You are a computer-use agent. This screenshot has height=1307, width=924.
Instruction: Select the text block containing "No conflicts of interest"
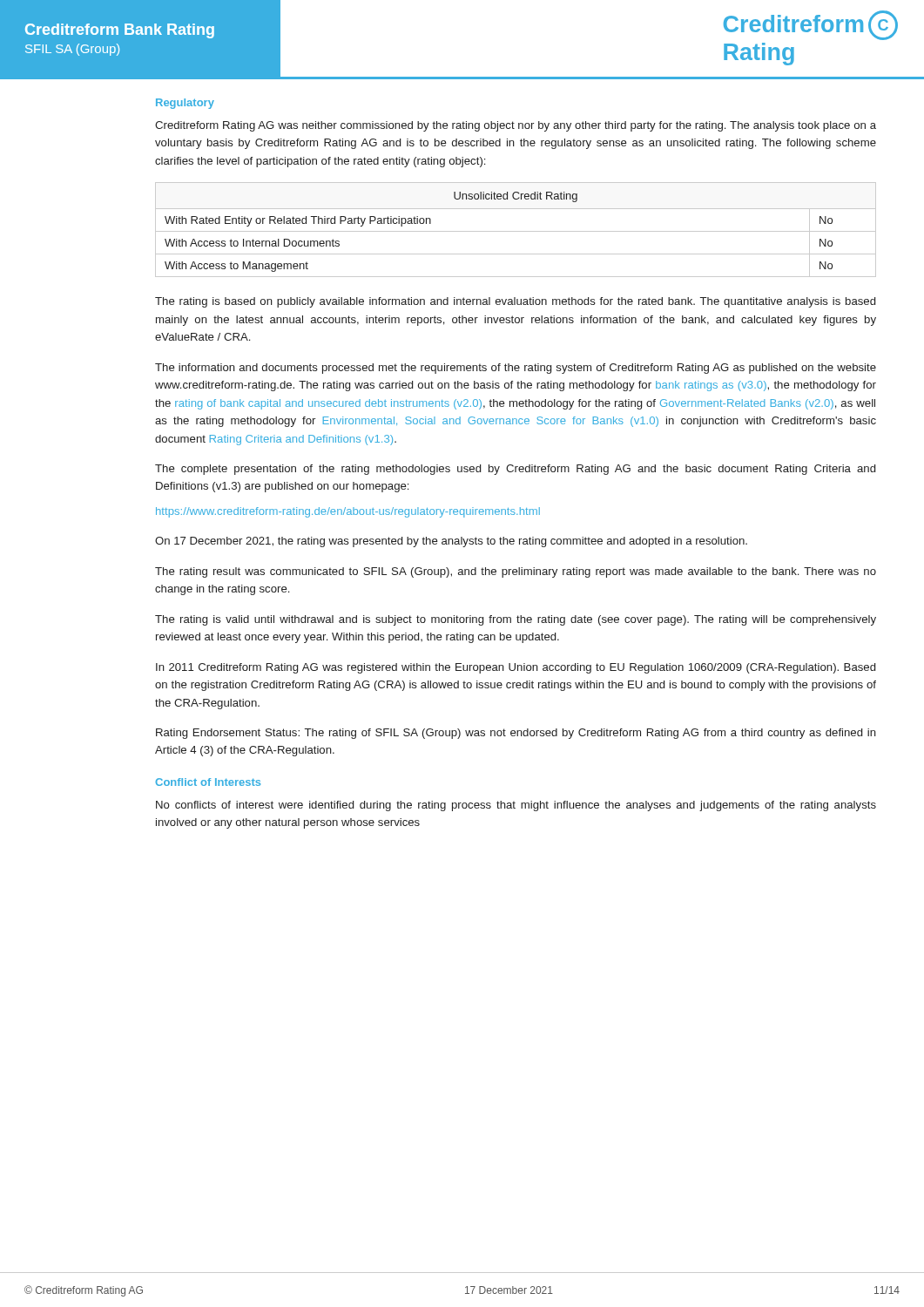point(516,813)
